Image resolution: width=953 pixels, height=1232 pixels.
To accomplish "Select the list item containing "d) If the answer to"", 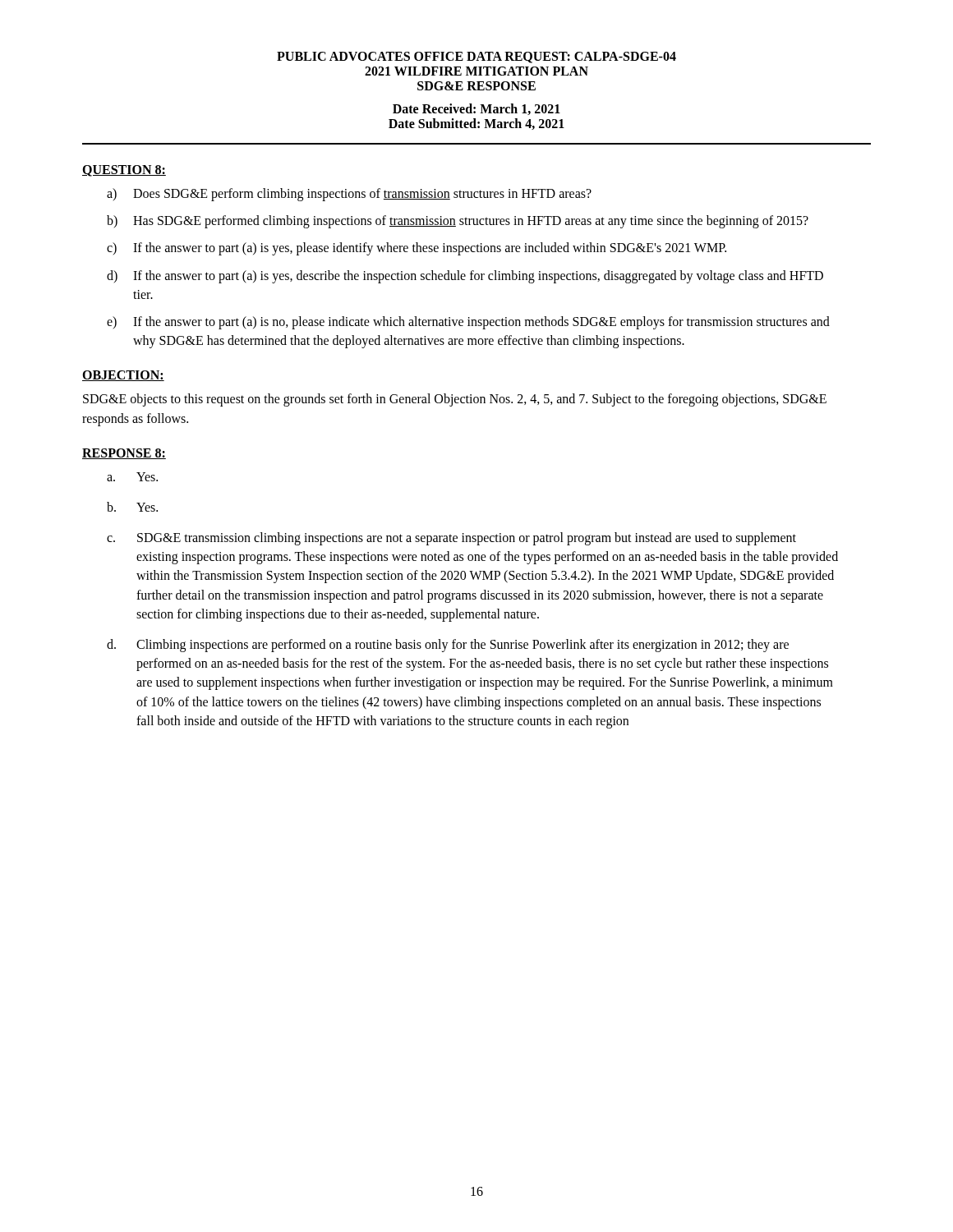I will pos(473,285).
